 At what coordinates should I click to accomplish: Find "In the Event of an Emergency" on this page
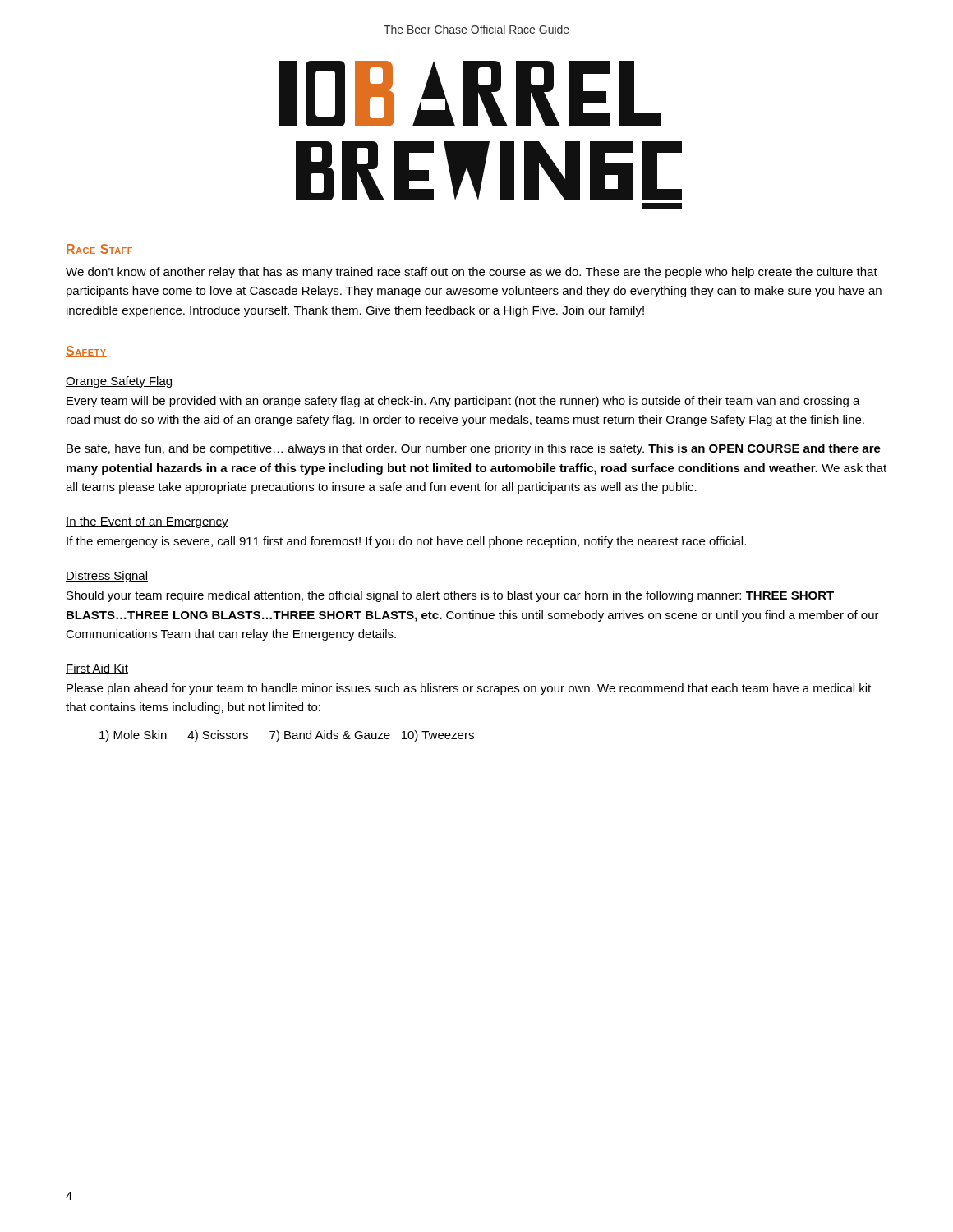coord(147,521)
